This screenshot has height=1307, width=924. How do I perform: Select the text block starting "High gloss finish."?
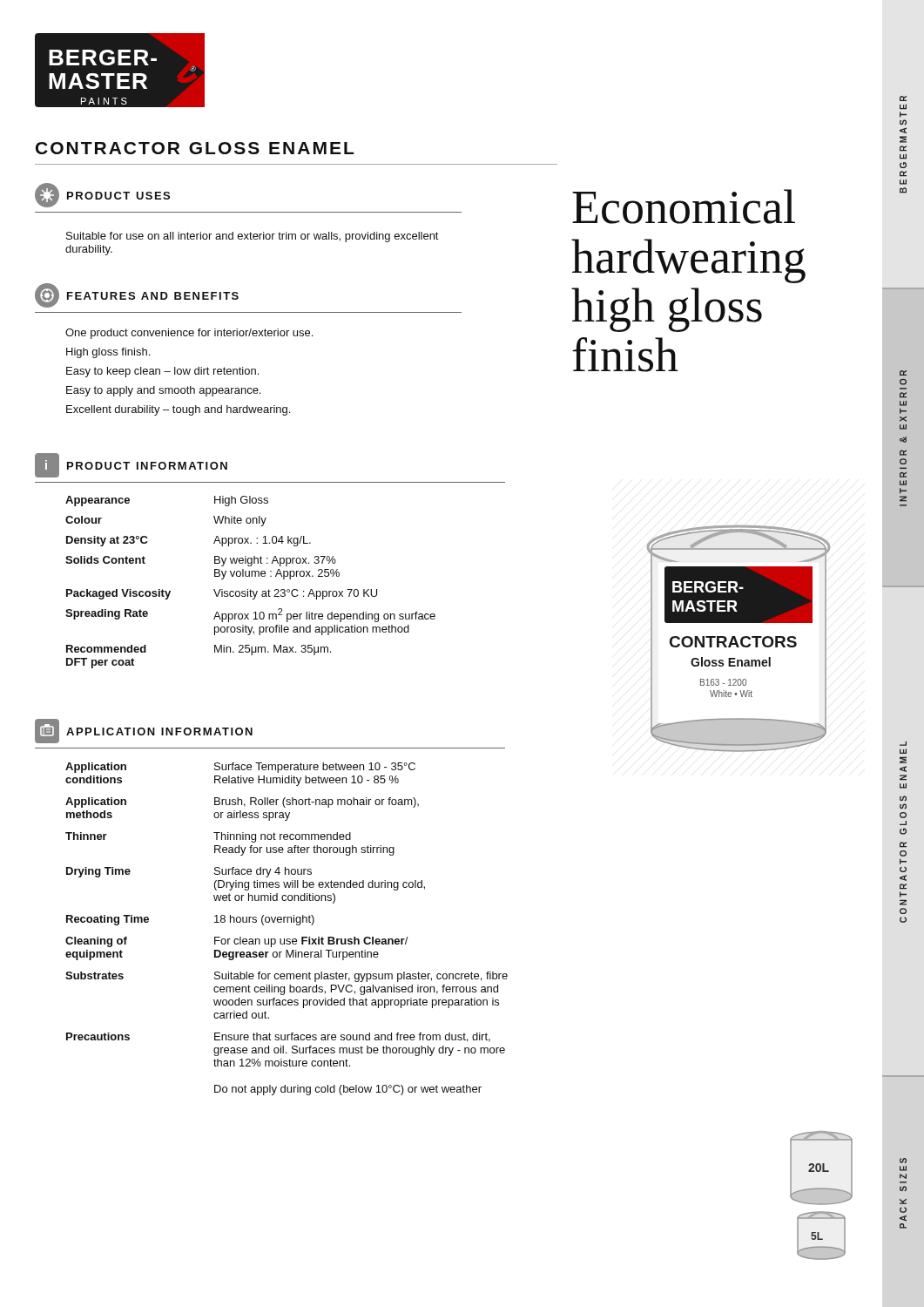[108, 353]
